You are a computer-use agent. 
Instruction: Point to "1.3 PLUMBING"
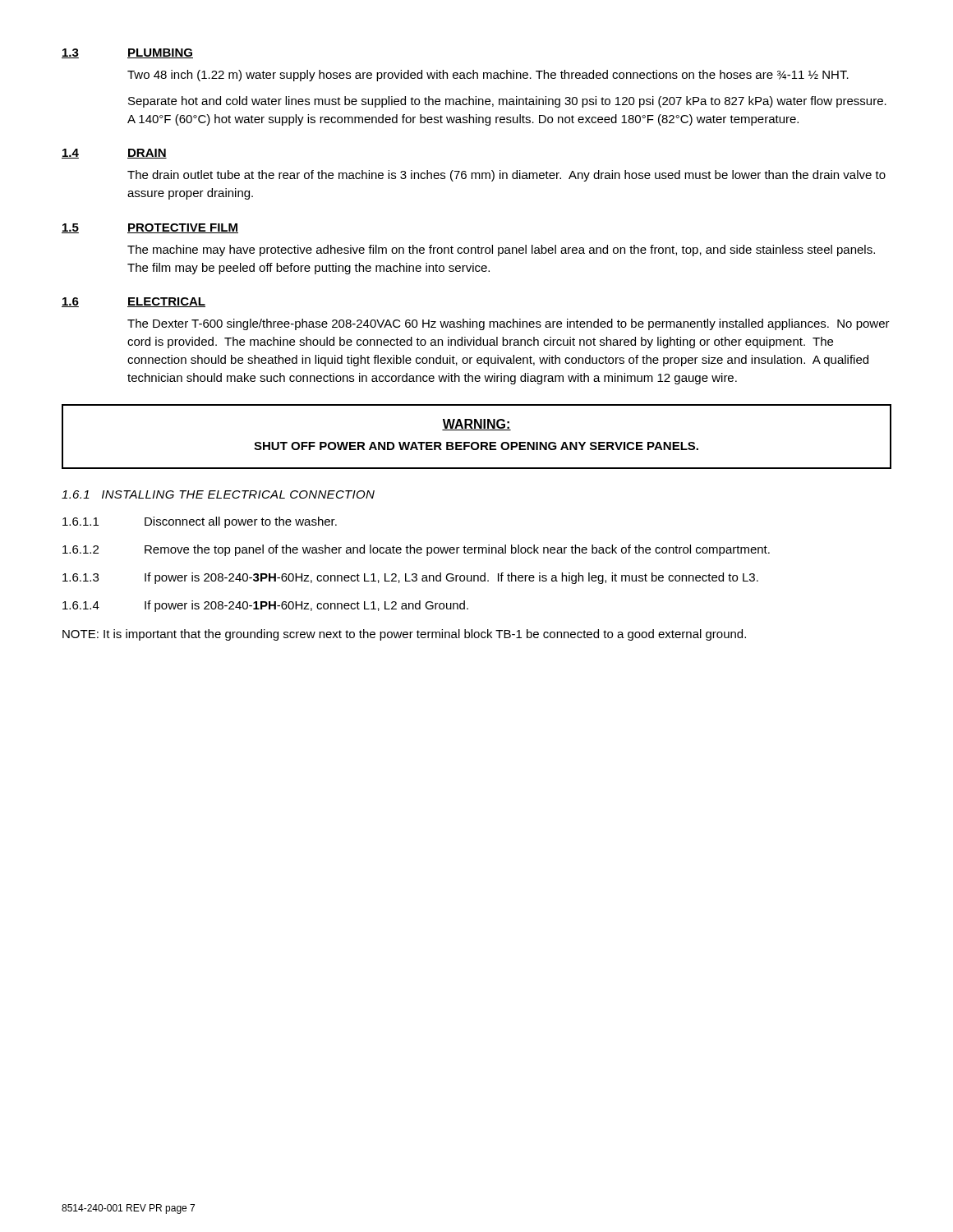pyautogui.click(x=127, y=52)
